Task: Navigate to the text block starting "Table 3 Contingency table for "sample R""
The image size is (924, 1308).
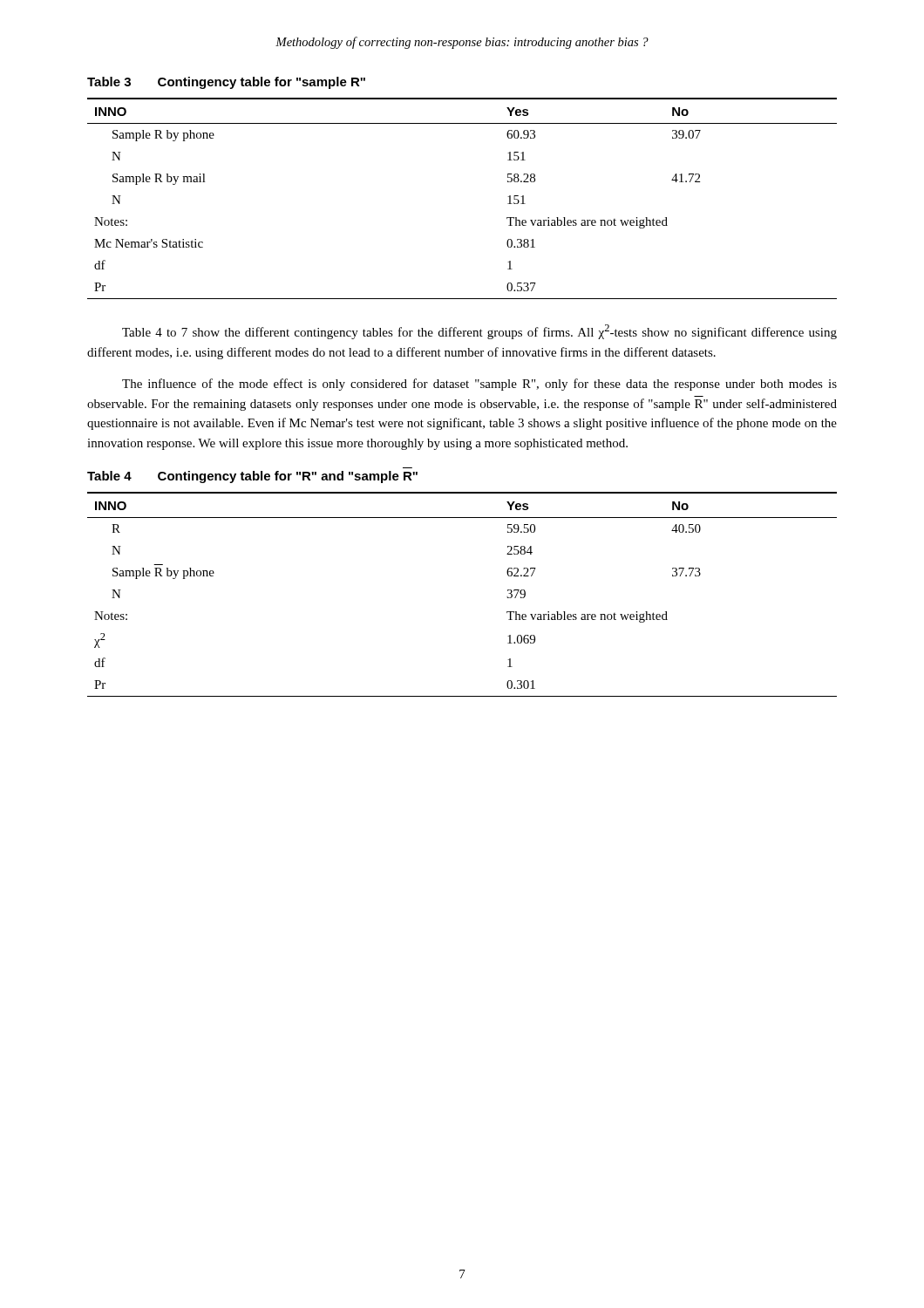Action: click(x=227, y=82)
